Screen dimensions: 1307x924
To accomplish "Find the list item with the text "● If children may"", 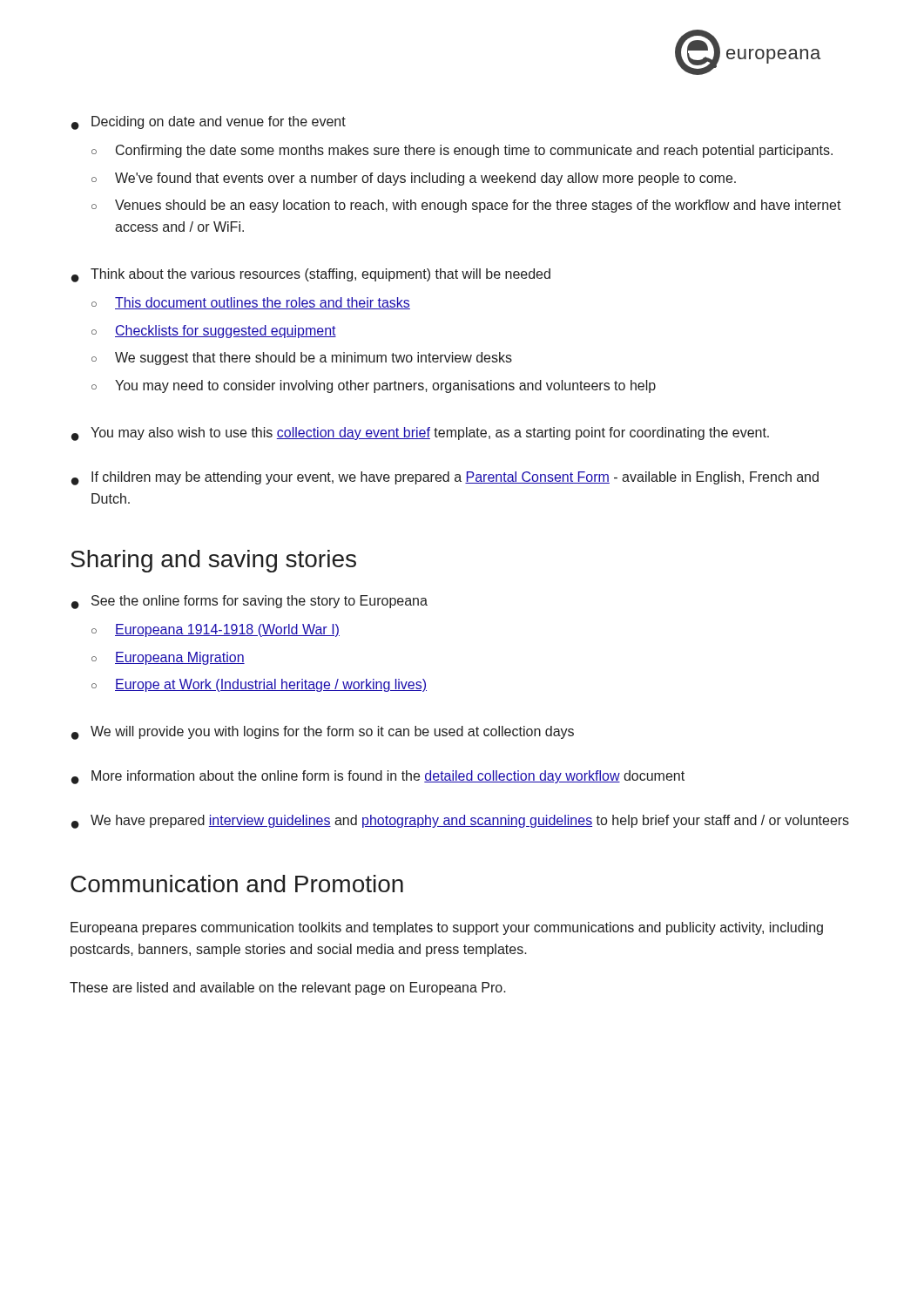I will [x=462, y=489].
